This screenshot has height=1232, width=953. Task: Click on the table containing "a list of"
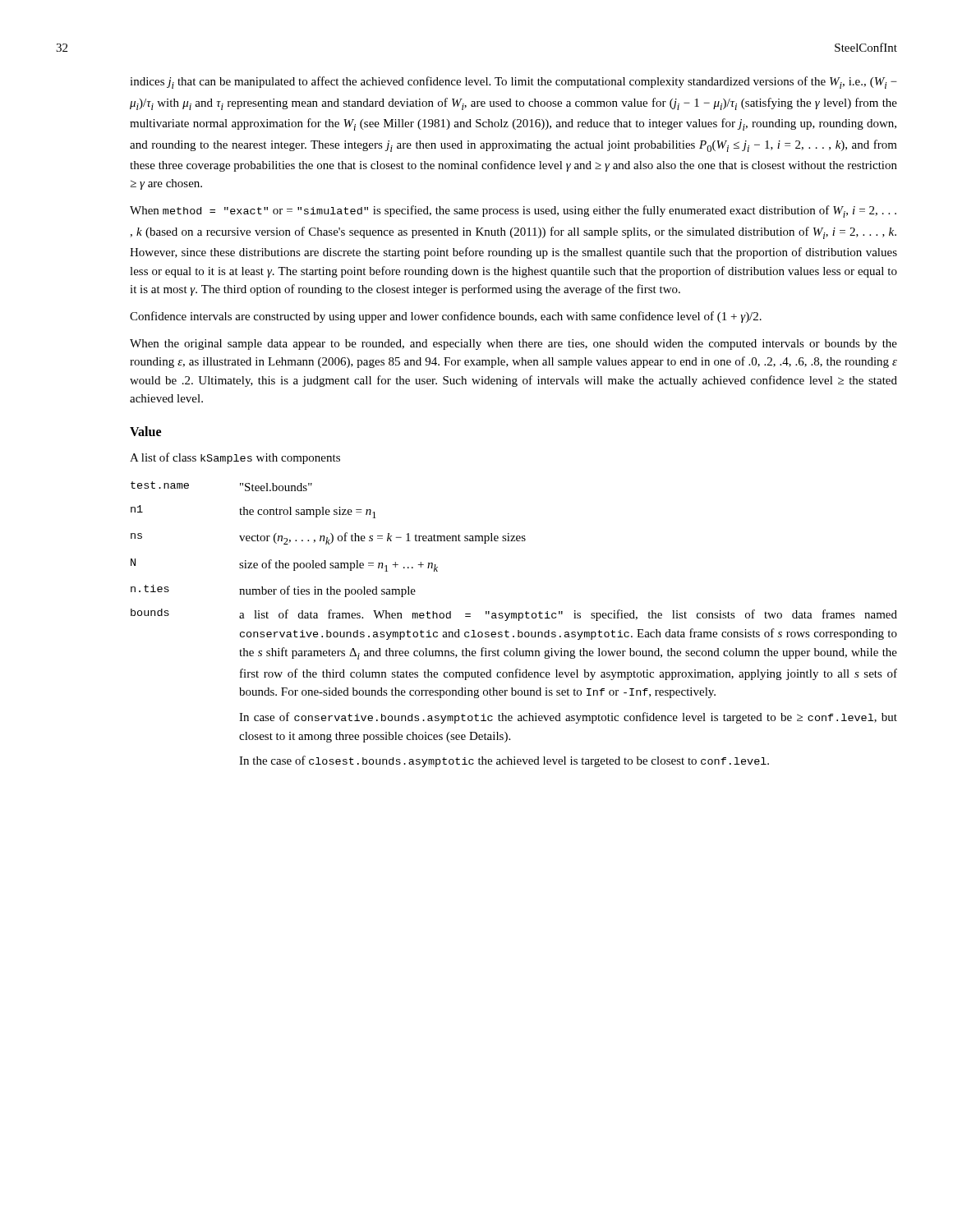tap(513, 625)
